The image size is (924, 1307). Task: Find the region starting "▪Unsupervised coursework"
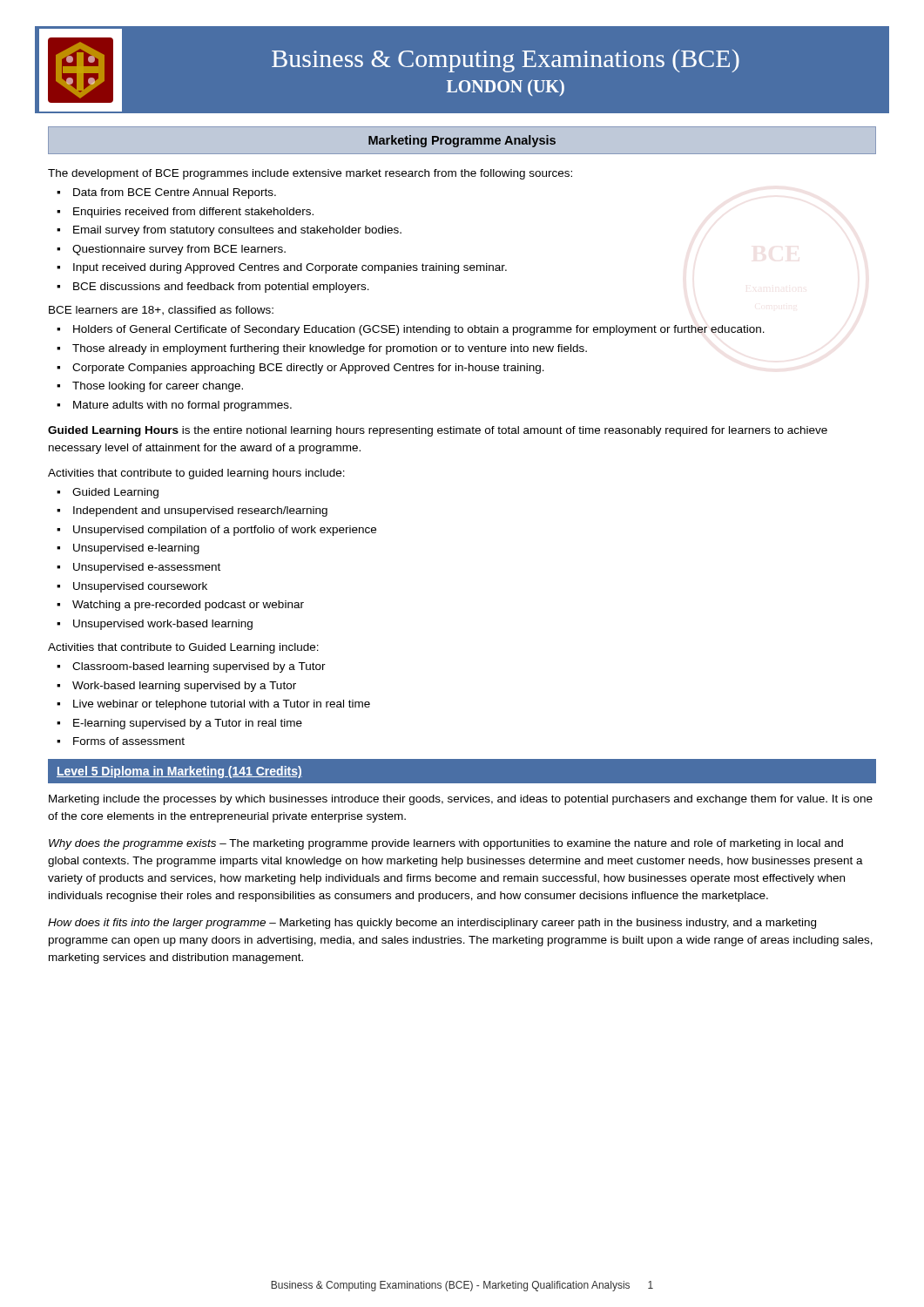(132, 586)
